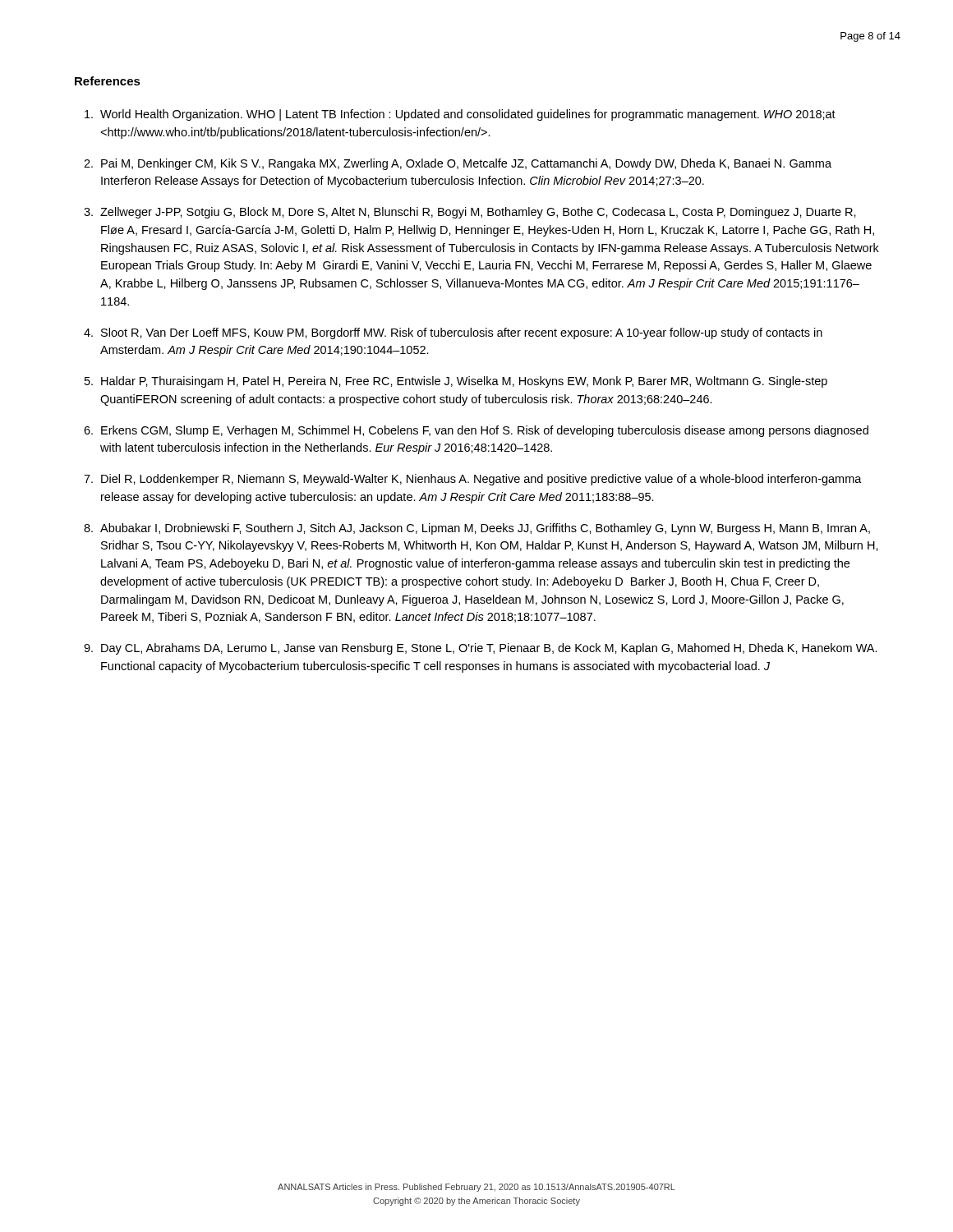Select the list item containing "Haldar P, Thuraisingam H, Patel H, Pereira N,"
The image size is (953, 1232).
tap(464, 390)
